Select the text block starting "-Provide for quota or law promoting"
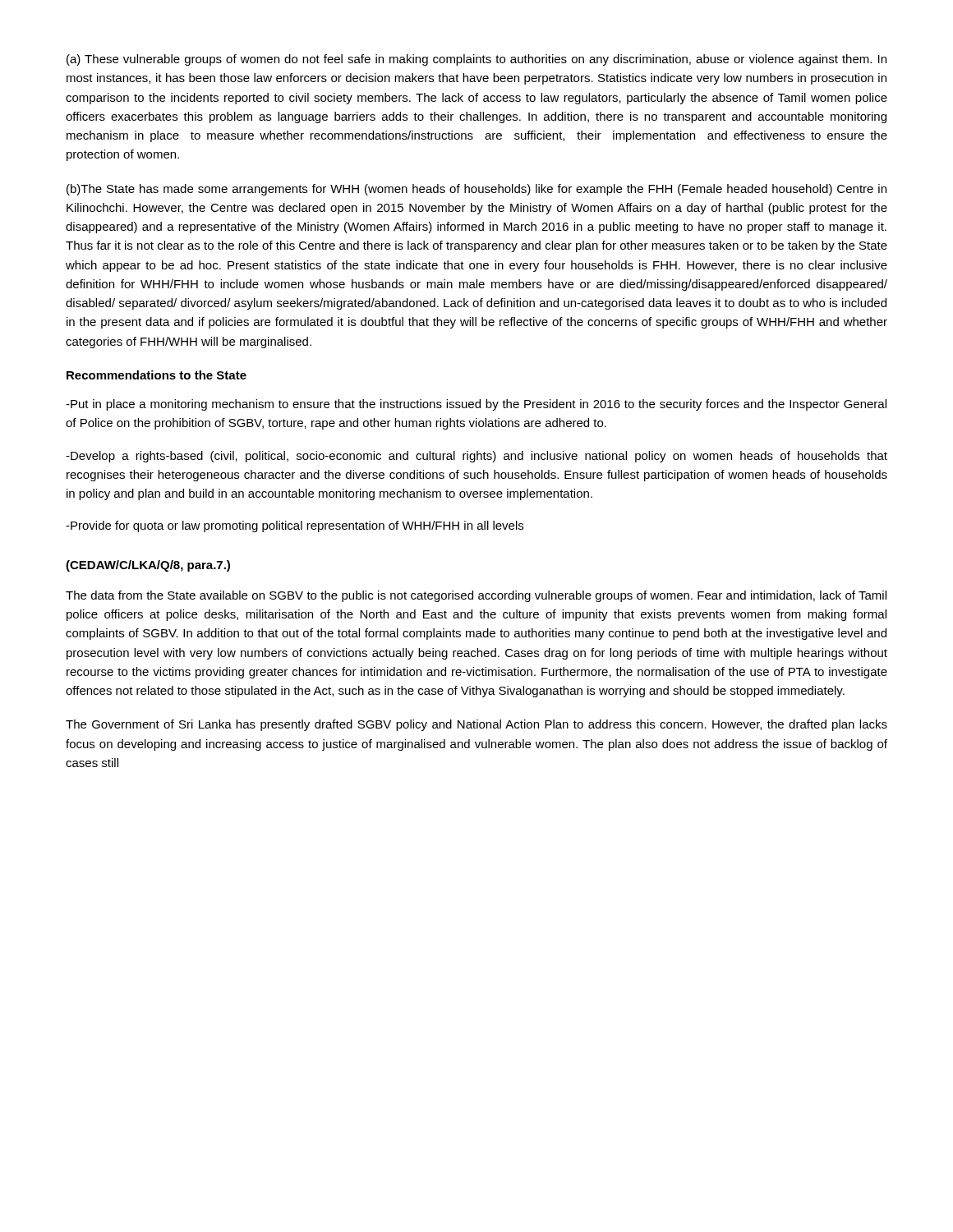 click(x=295, y=525)
